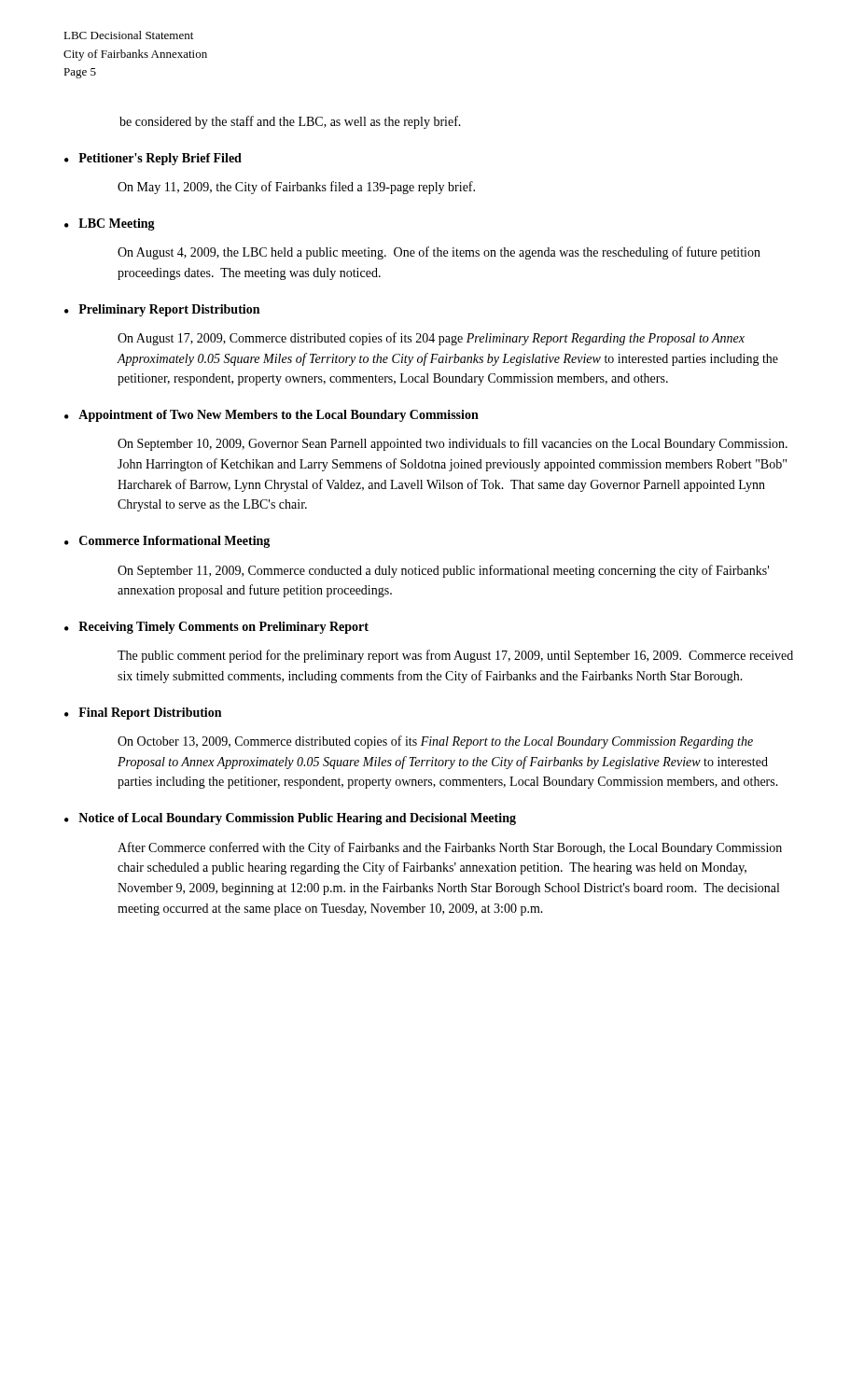
Task: Navigate to the text block starting "• LBC Meeting On August"
Action: click(x=429, y=249)
